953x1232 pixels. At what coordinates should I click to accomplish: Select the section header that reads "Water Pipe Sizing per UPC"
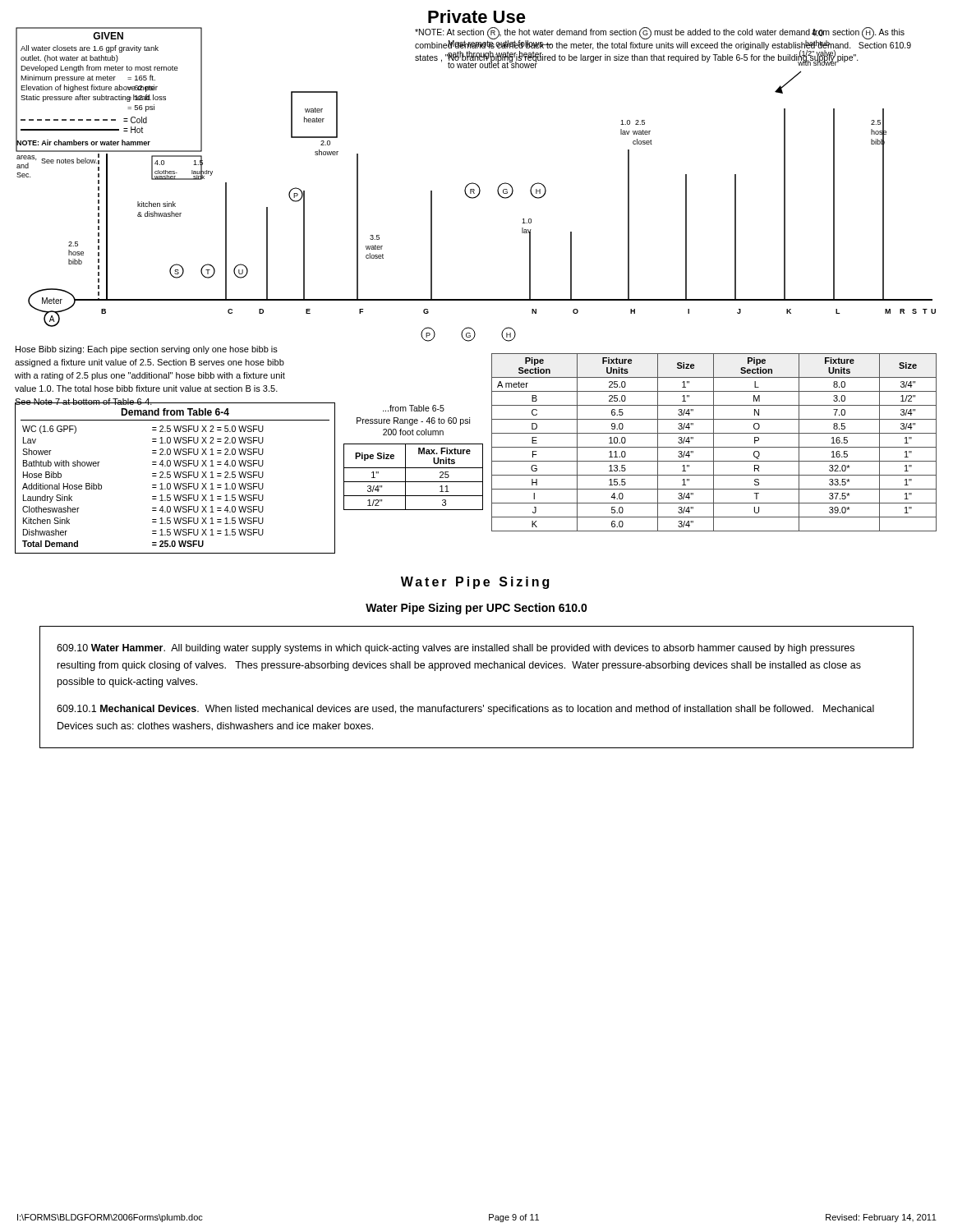coord(476,608)
